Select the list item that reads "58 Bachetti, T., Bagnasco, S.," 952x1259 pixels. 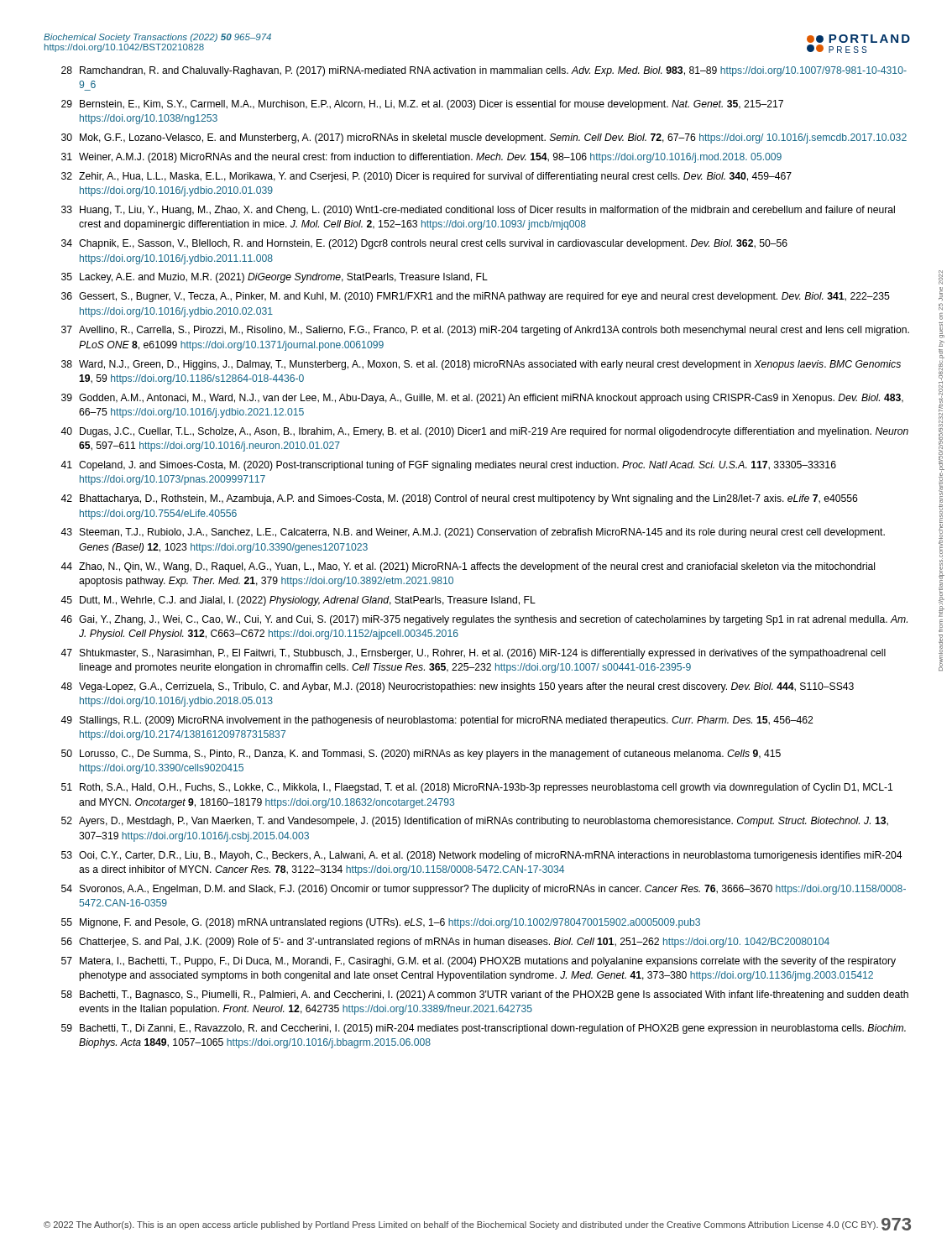pos(478,1002)
